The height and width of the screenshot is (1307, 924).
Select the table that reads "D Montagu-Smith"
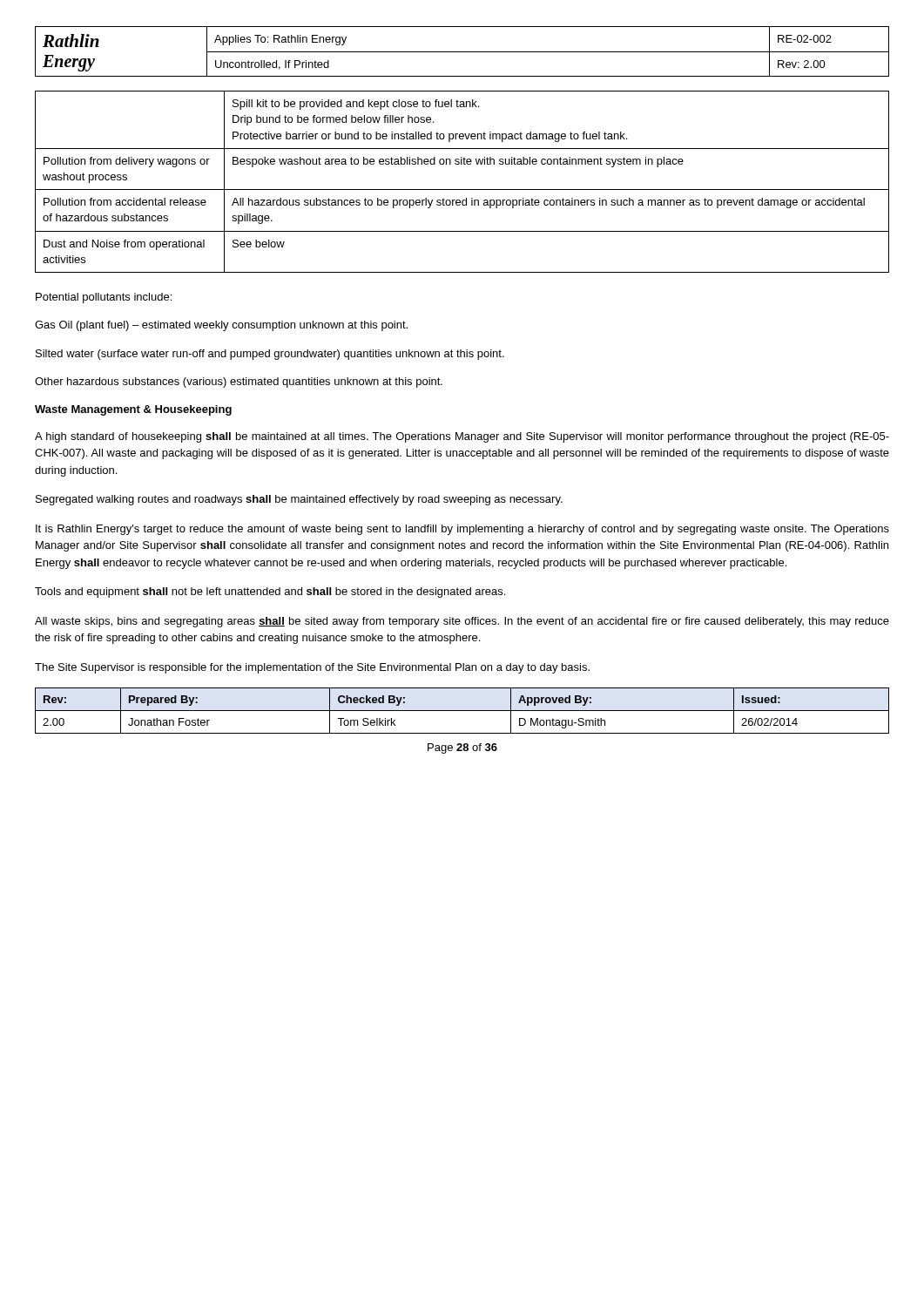click(462, 711)
